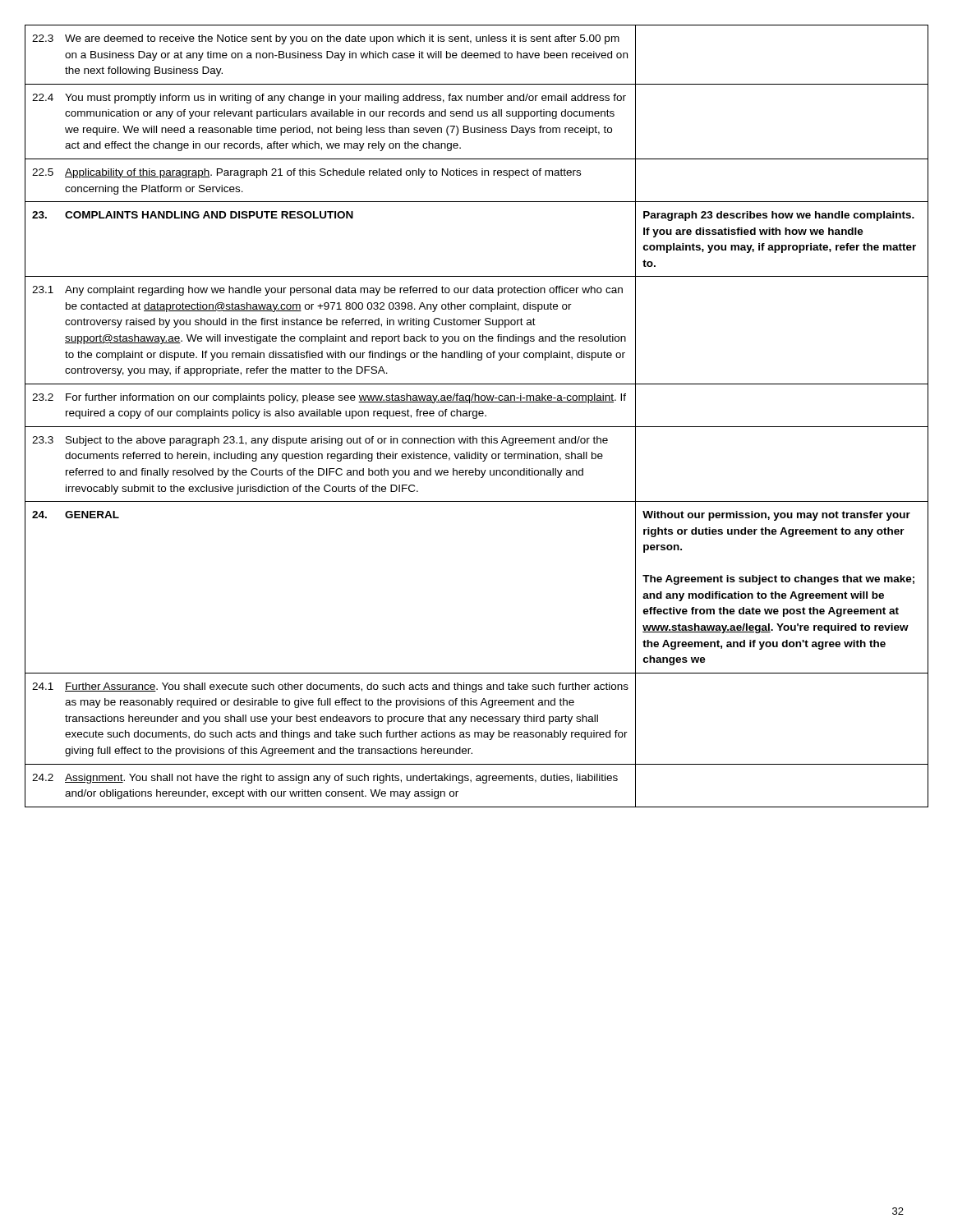The width and height of the screenshot is (953, 1232).
Task: Locate the block of text that opens with "For further information on our complaints policy,"
Action: tap(346, 405)
